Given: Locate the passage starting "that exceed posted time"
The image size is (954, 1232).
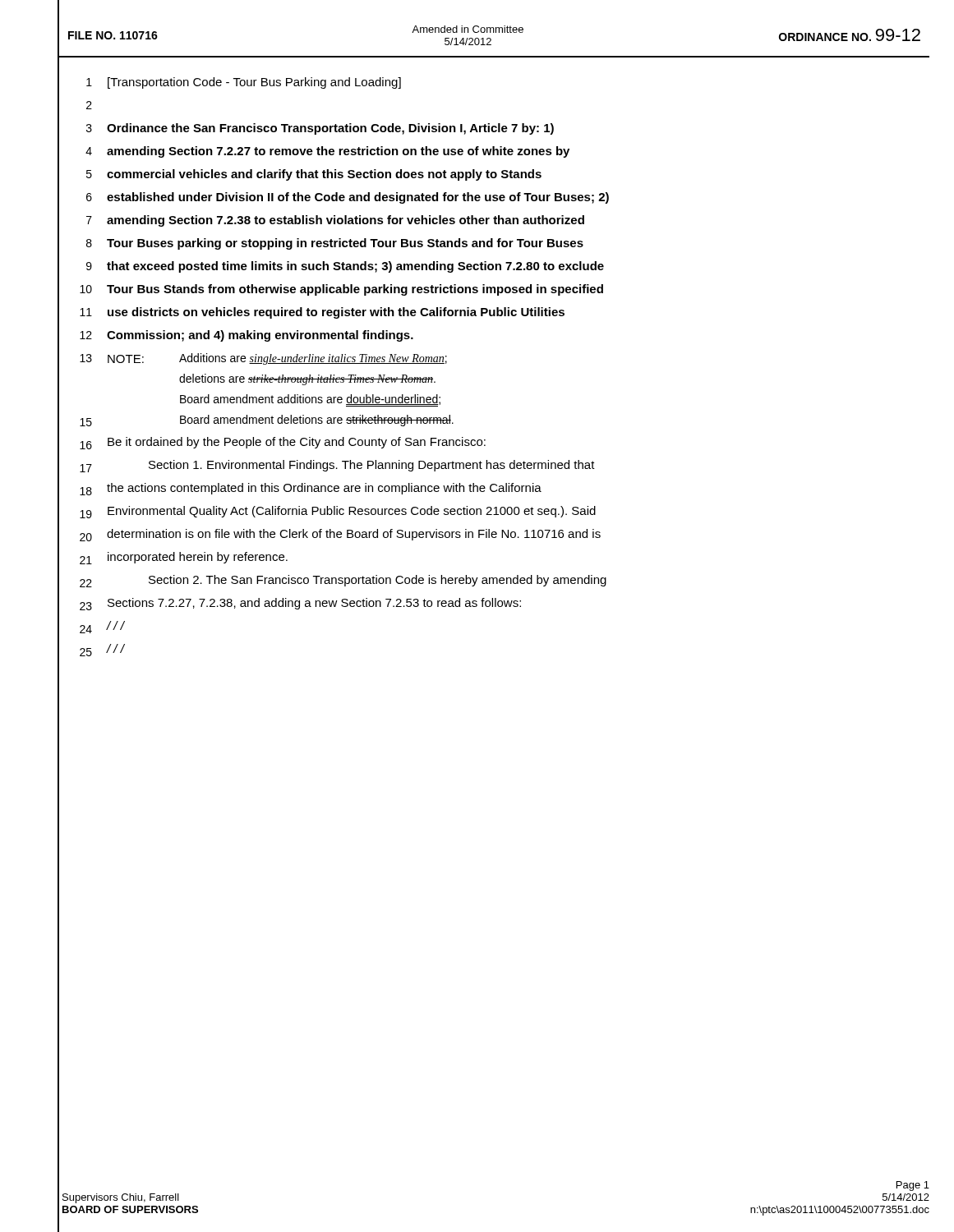Looking at the screenshot, I should [x=355, y=266].
